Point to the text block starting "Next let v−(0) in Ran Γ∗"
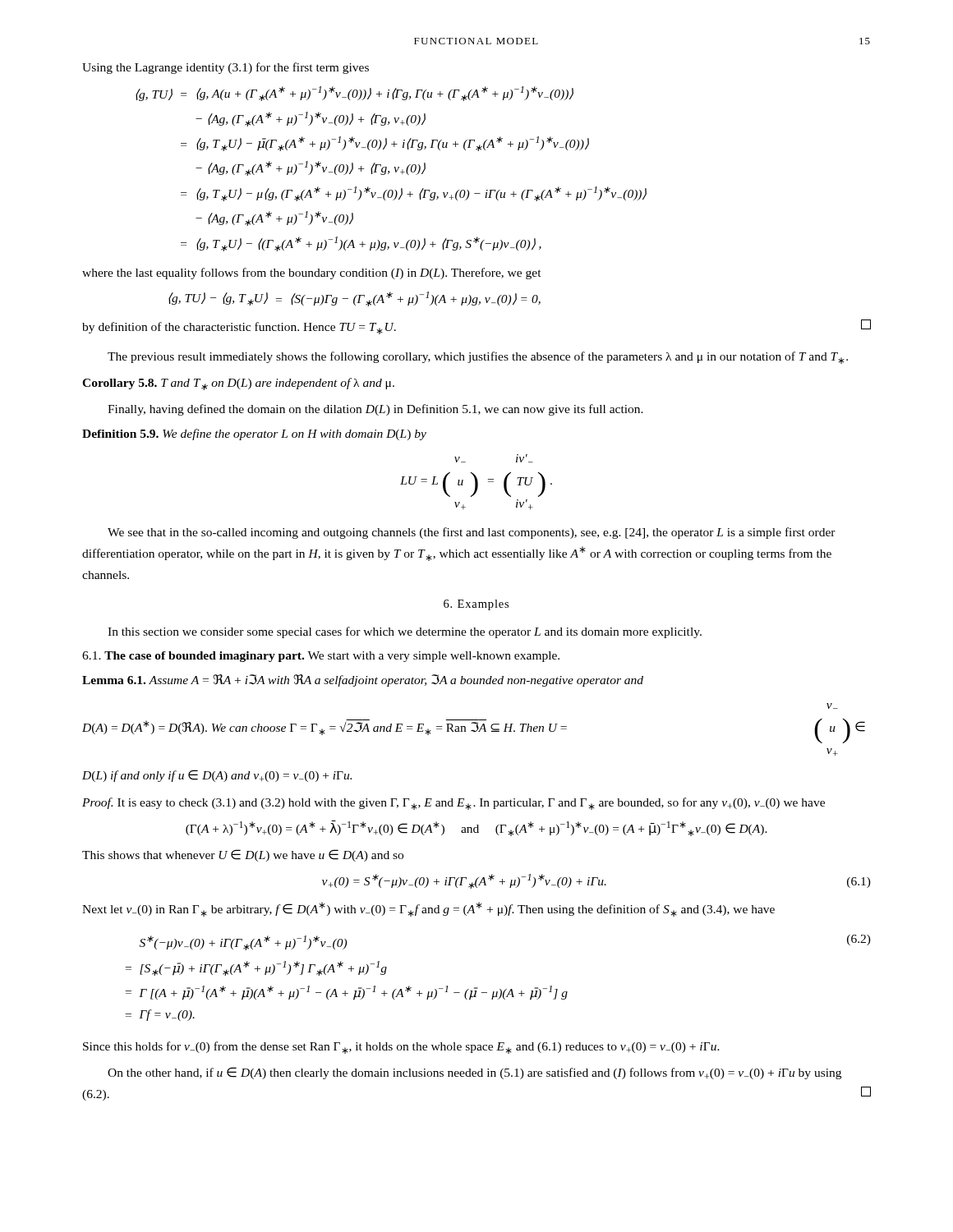The width and height of the screenshot is (953, 1232). (x=429, y=909)
